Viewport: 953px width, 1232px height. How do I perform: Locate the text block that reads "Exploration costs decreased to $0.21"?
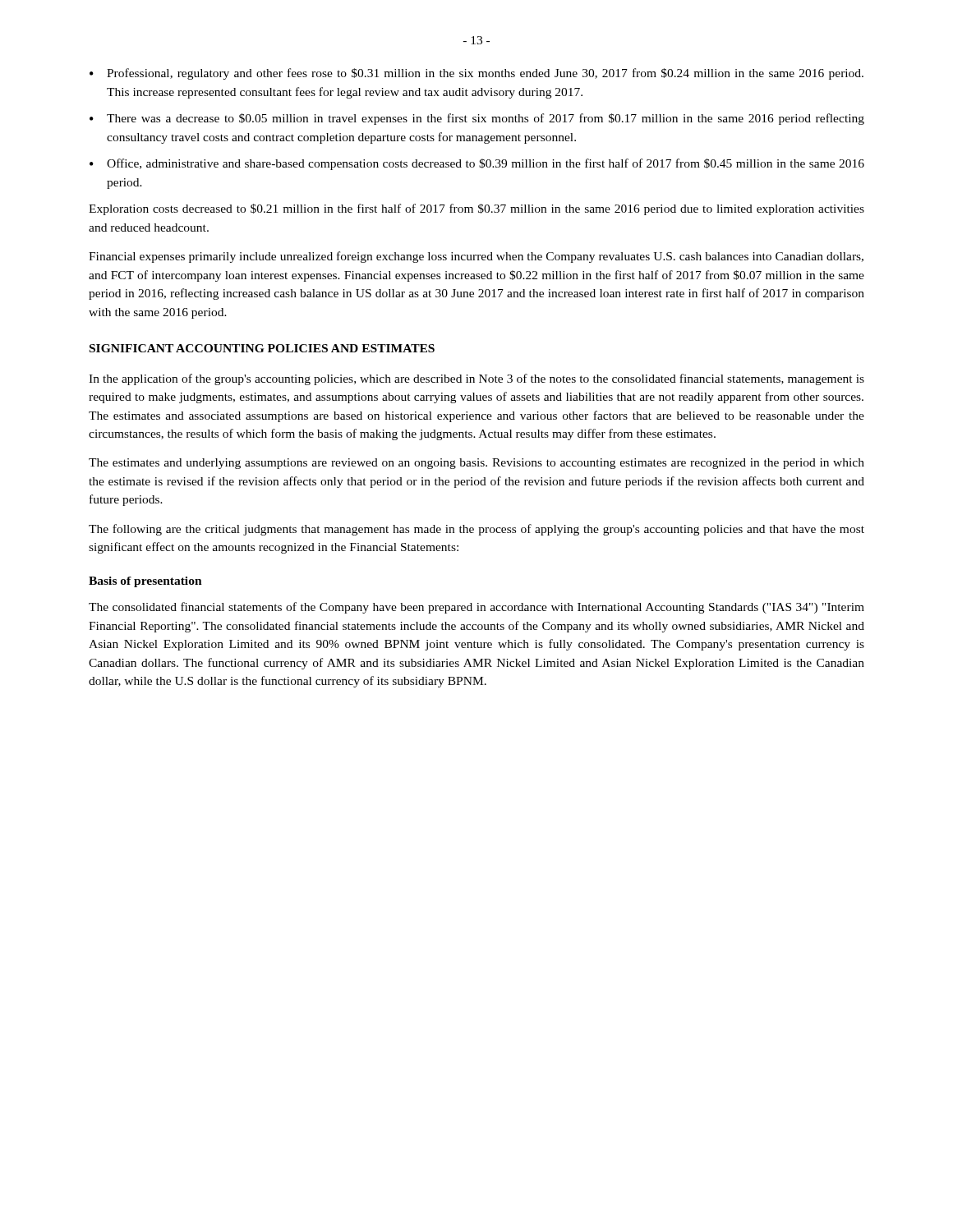[476, 218]
